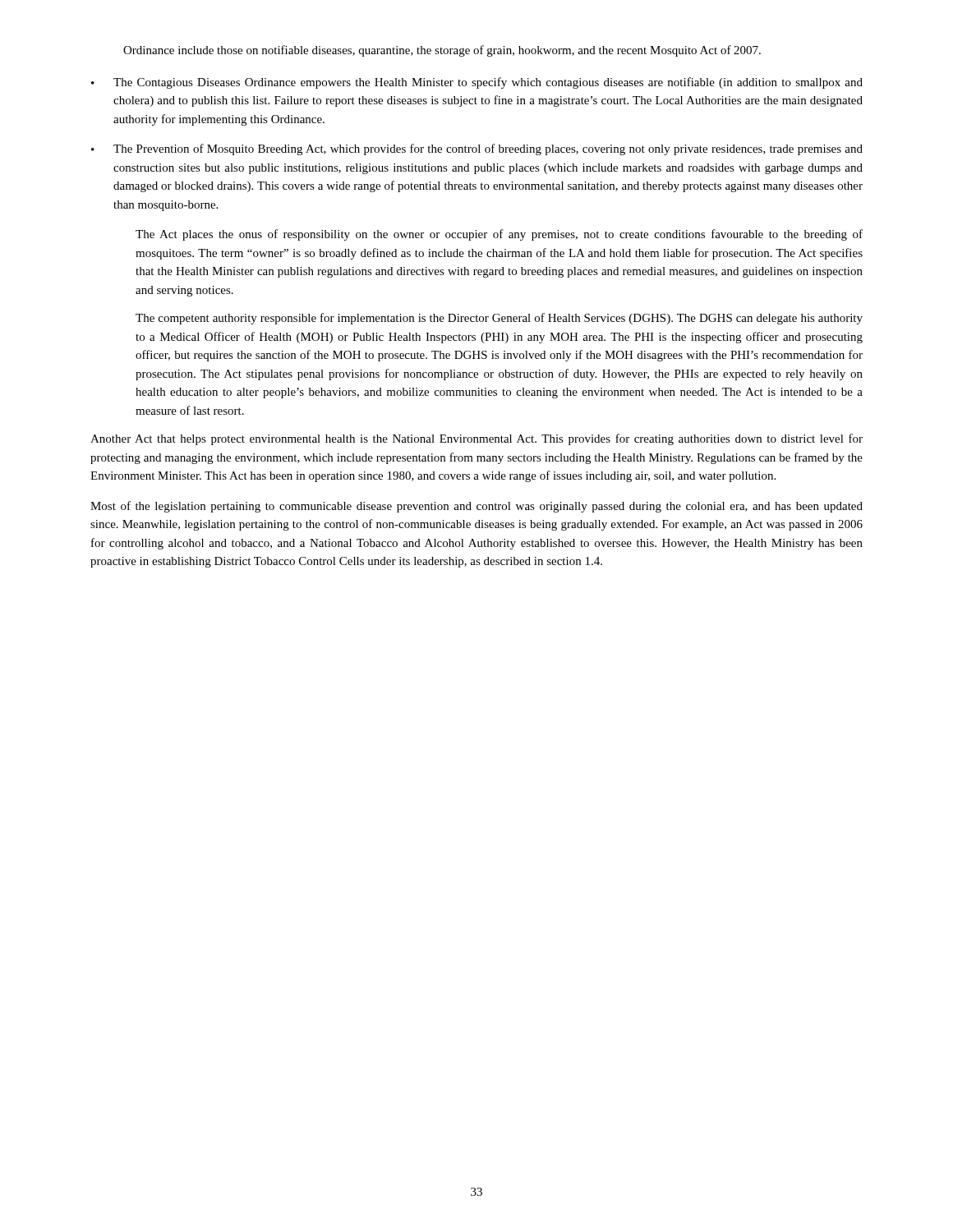Select the element starting "• The Contagious Diseases Ordinance empowers"
The image size is (953, 1232).
click(x=476, y=100)
